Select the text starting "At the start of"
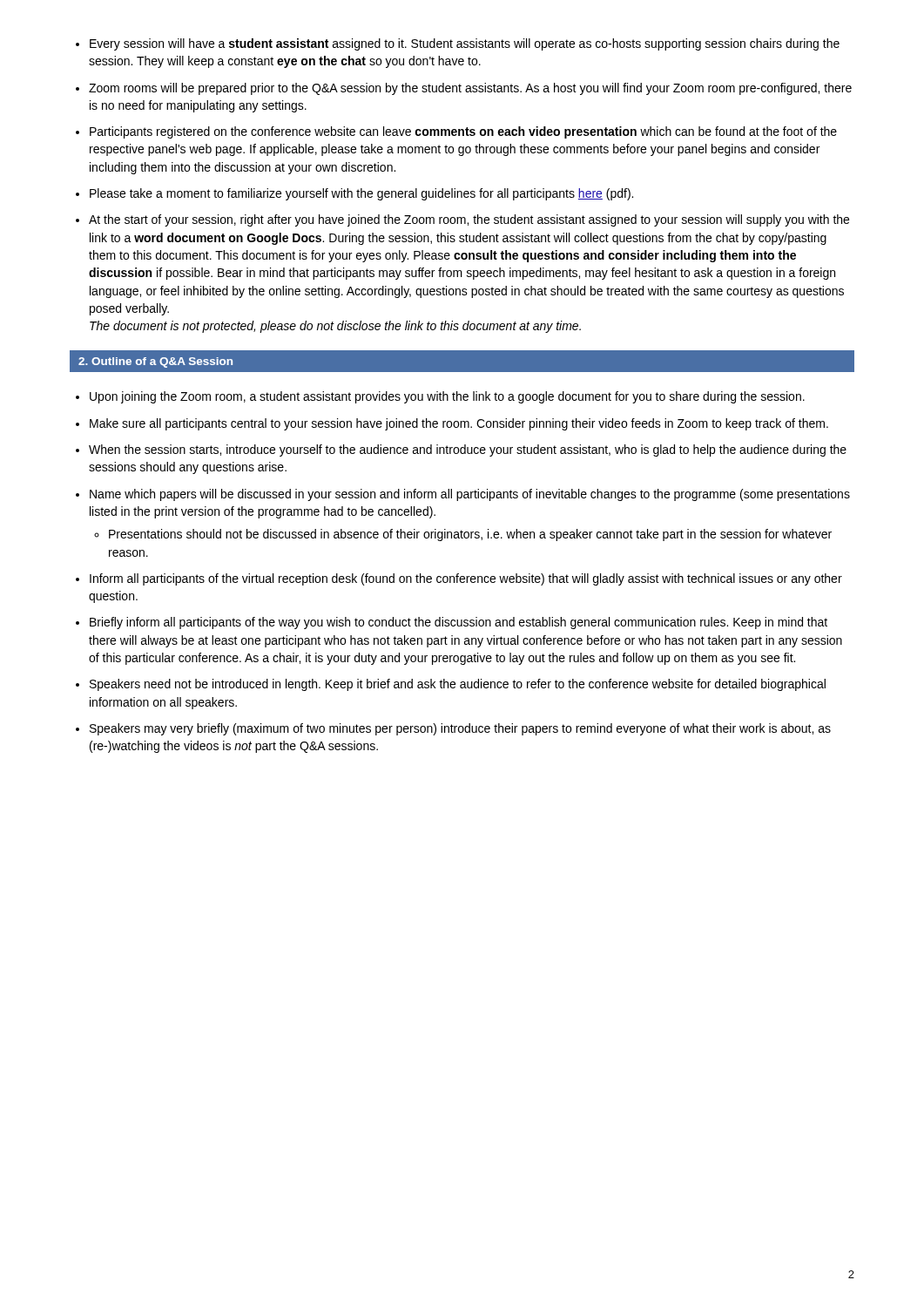The image size is (924, 1307). 469,273
